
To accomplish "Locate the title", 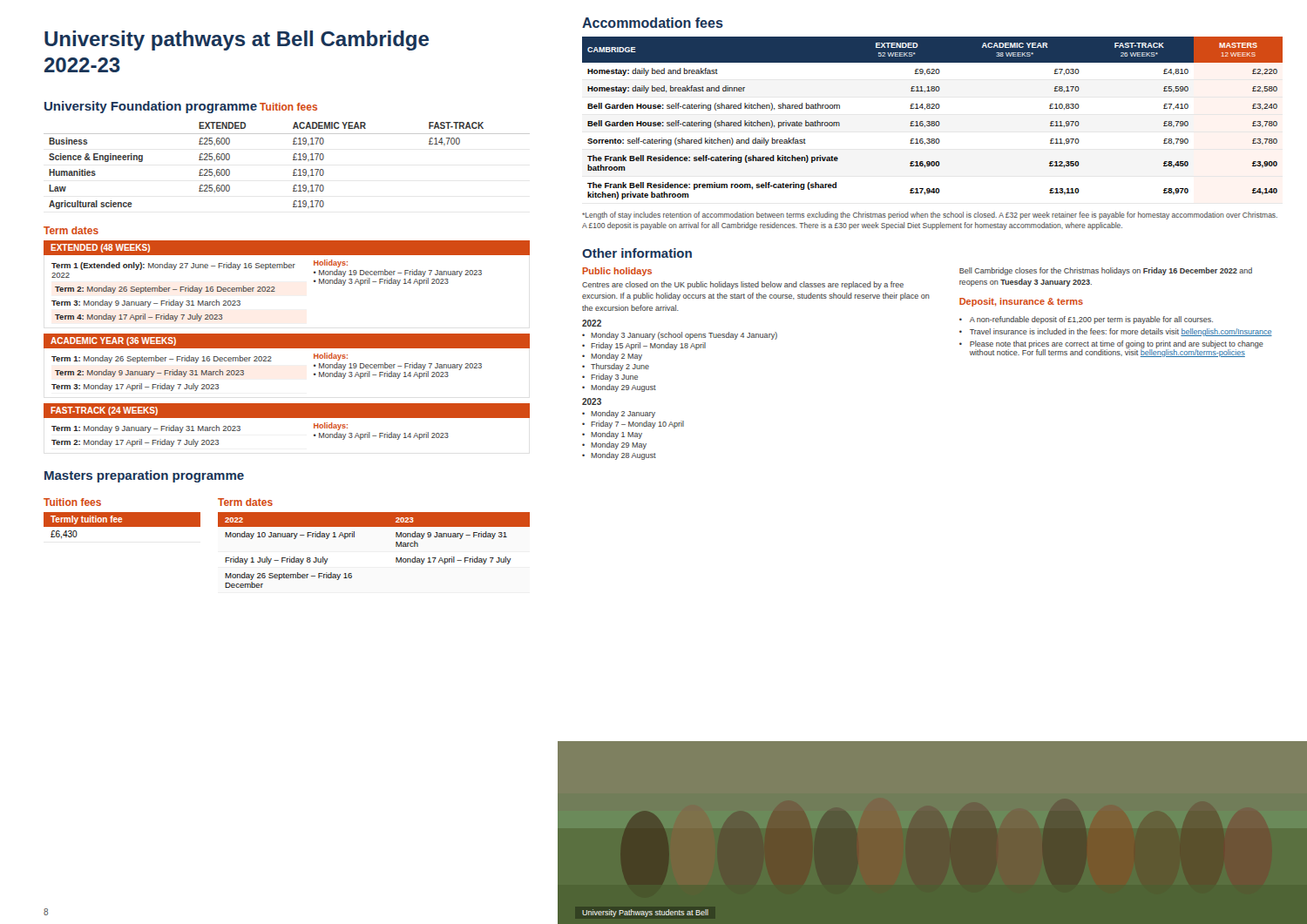I will 287,53.
